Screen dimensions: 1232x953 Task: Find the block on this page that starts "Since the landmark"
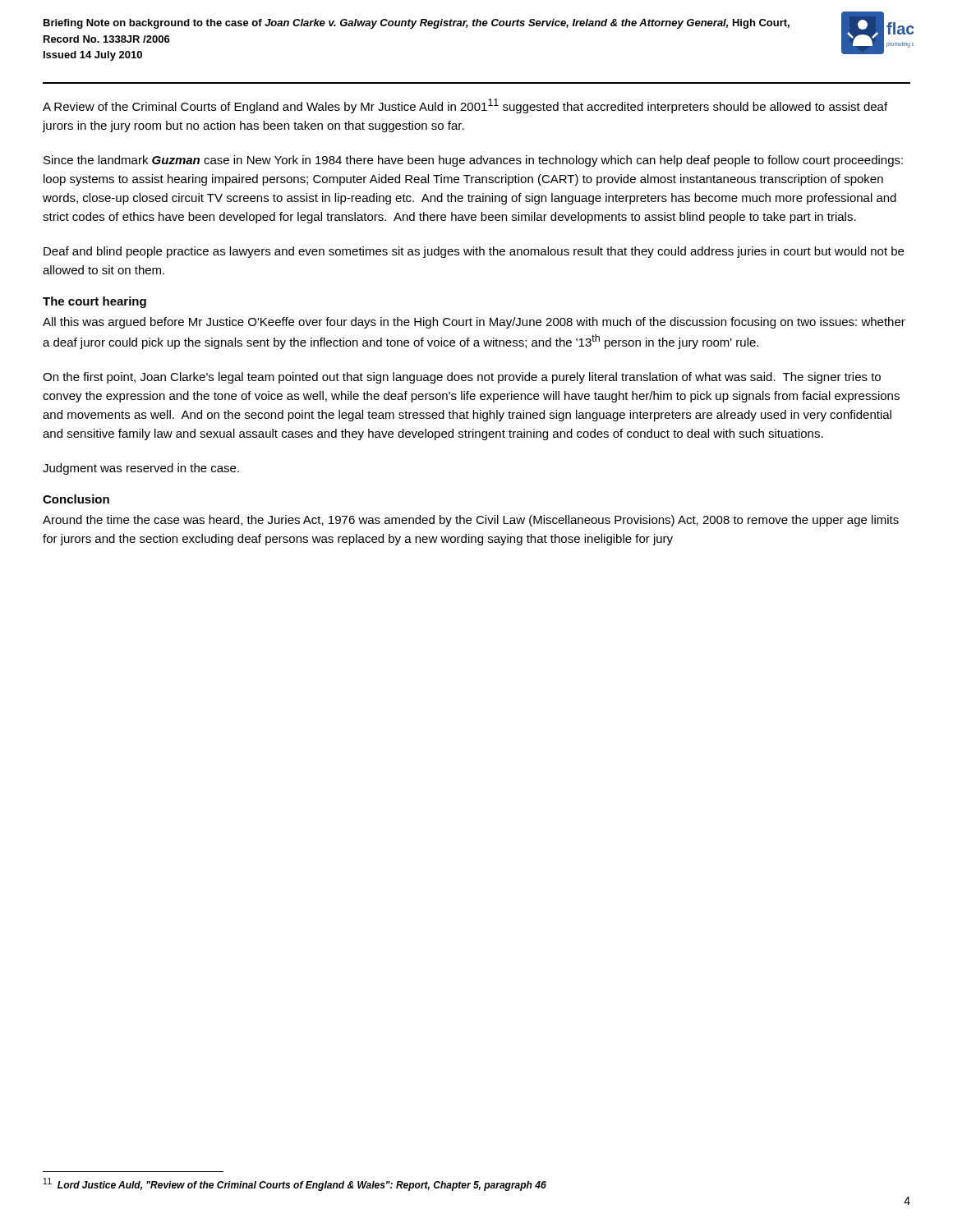pyautogui.click(x=475, y=188)
